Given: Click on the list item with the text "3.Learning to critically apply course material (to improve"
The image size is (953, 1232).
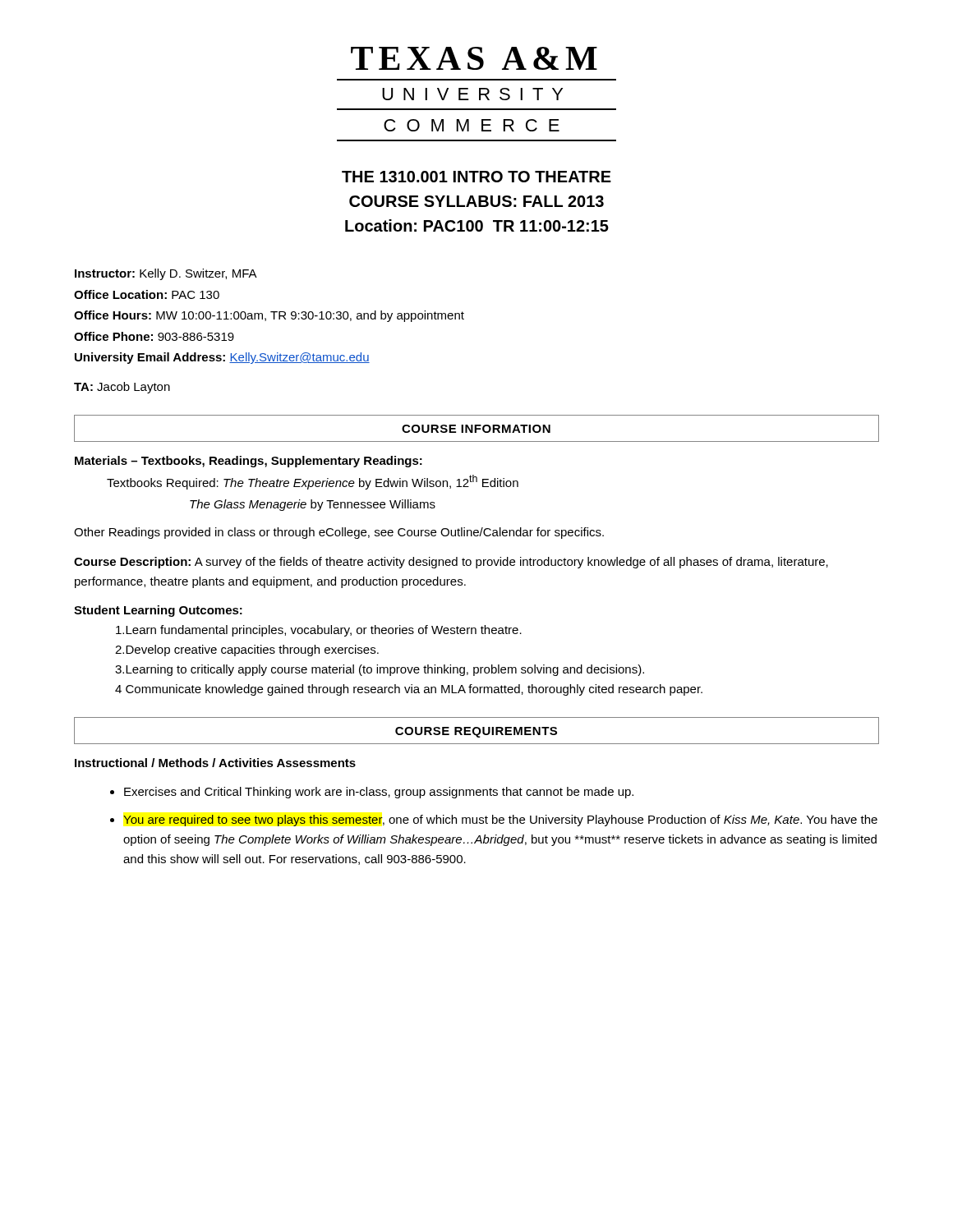Looking at the screenshot, I should [380, 669].
